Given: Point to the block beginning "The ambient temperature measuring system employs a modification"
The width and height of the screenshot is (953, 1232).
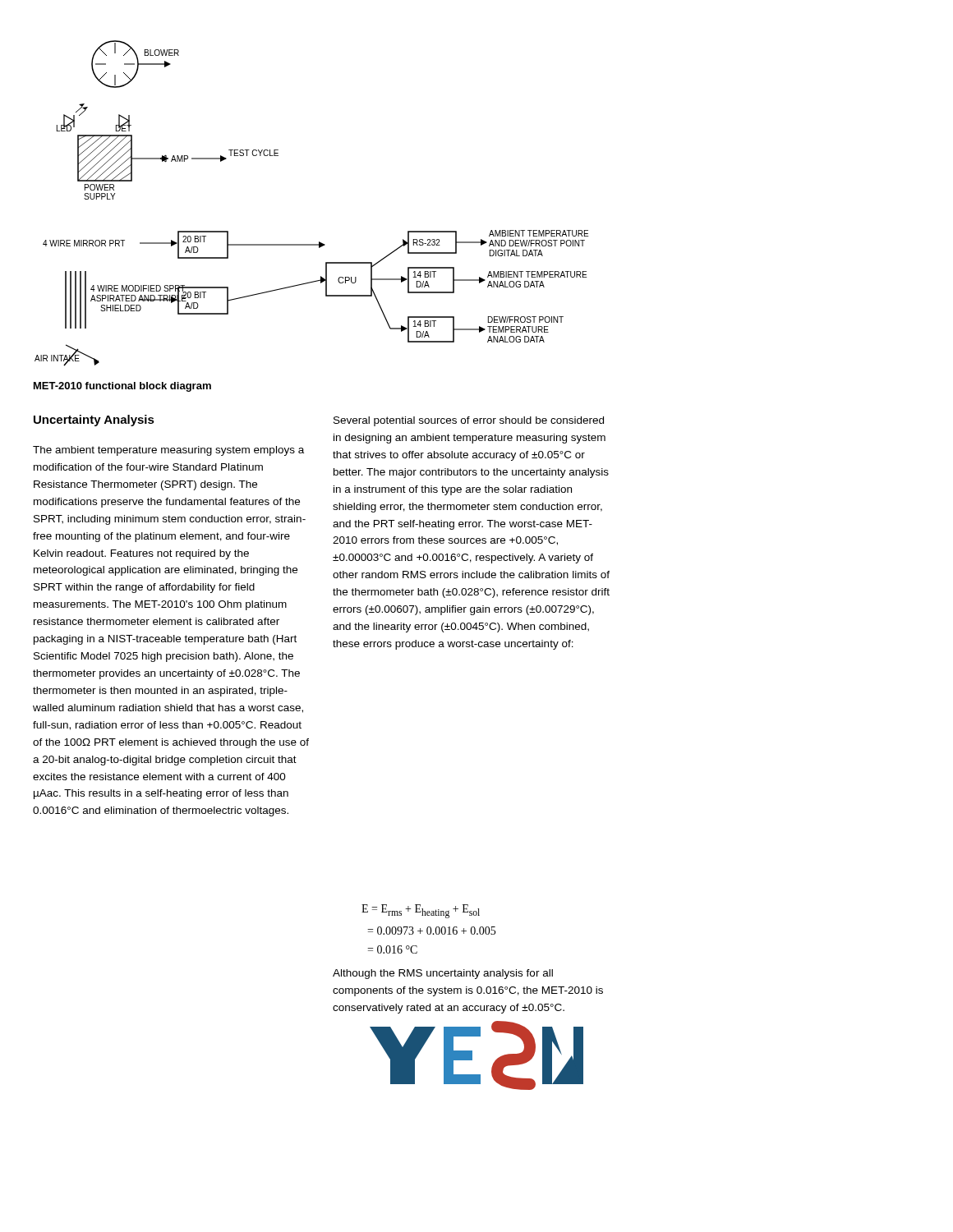Looking at the screenshot, I should (171, 630).
